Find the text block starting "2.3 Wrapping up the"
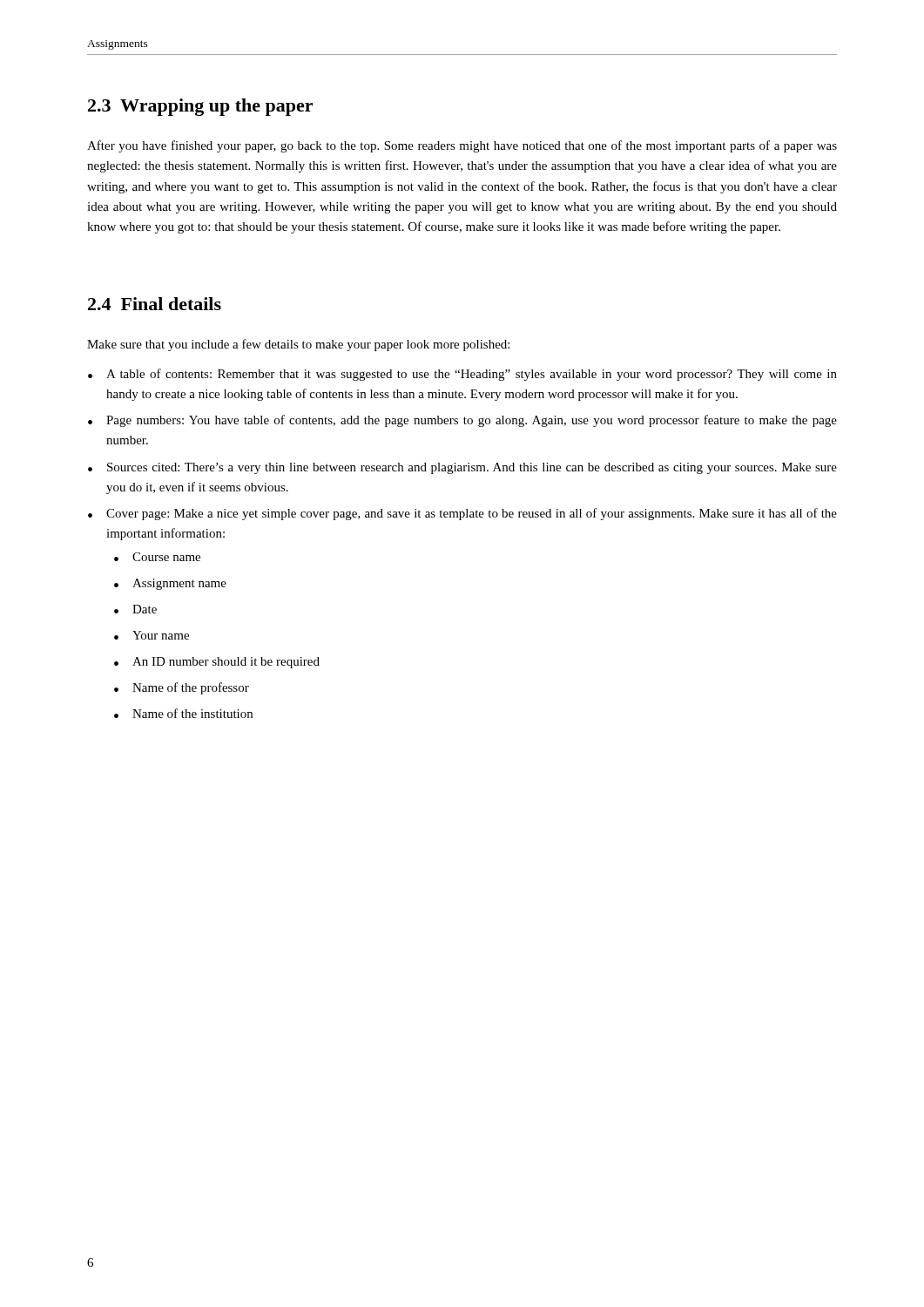 click(x=200, y=105)
